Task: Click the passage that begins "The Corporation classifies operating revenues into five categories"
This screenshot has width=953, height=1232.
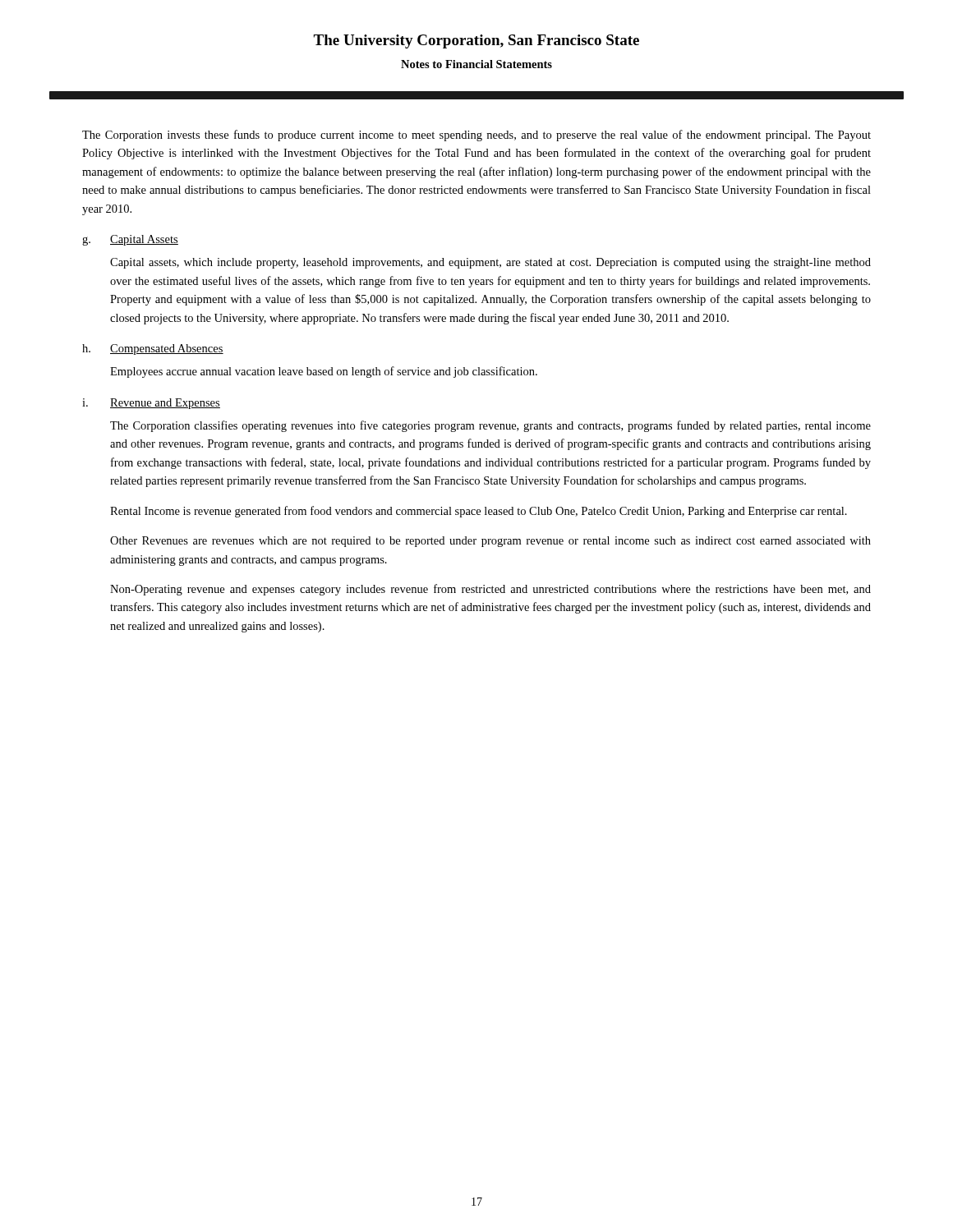Action: pos(490,453)
